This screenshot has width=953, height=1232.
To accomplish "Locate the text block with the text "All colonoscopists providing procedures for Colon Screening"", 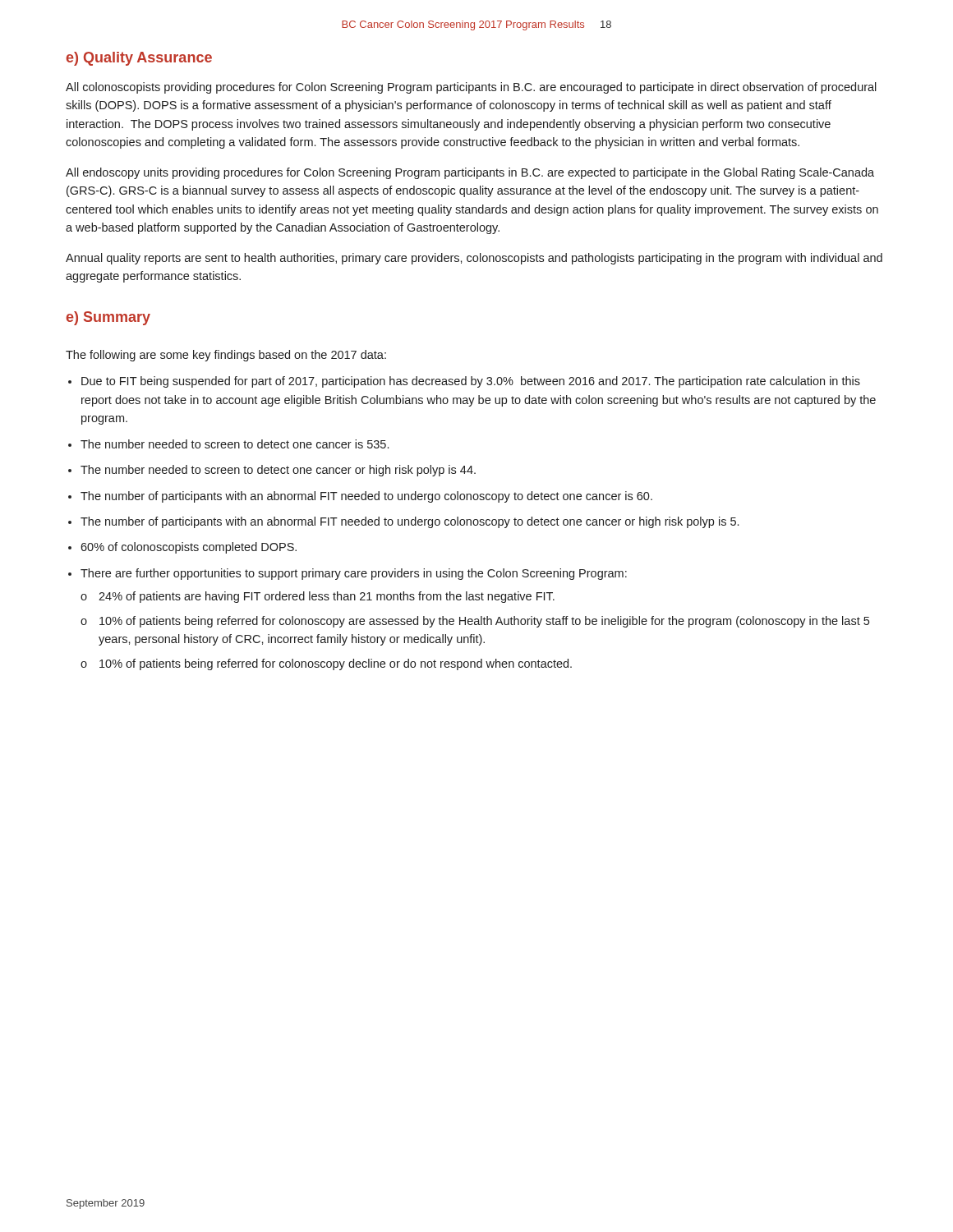I will (471, 115).
